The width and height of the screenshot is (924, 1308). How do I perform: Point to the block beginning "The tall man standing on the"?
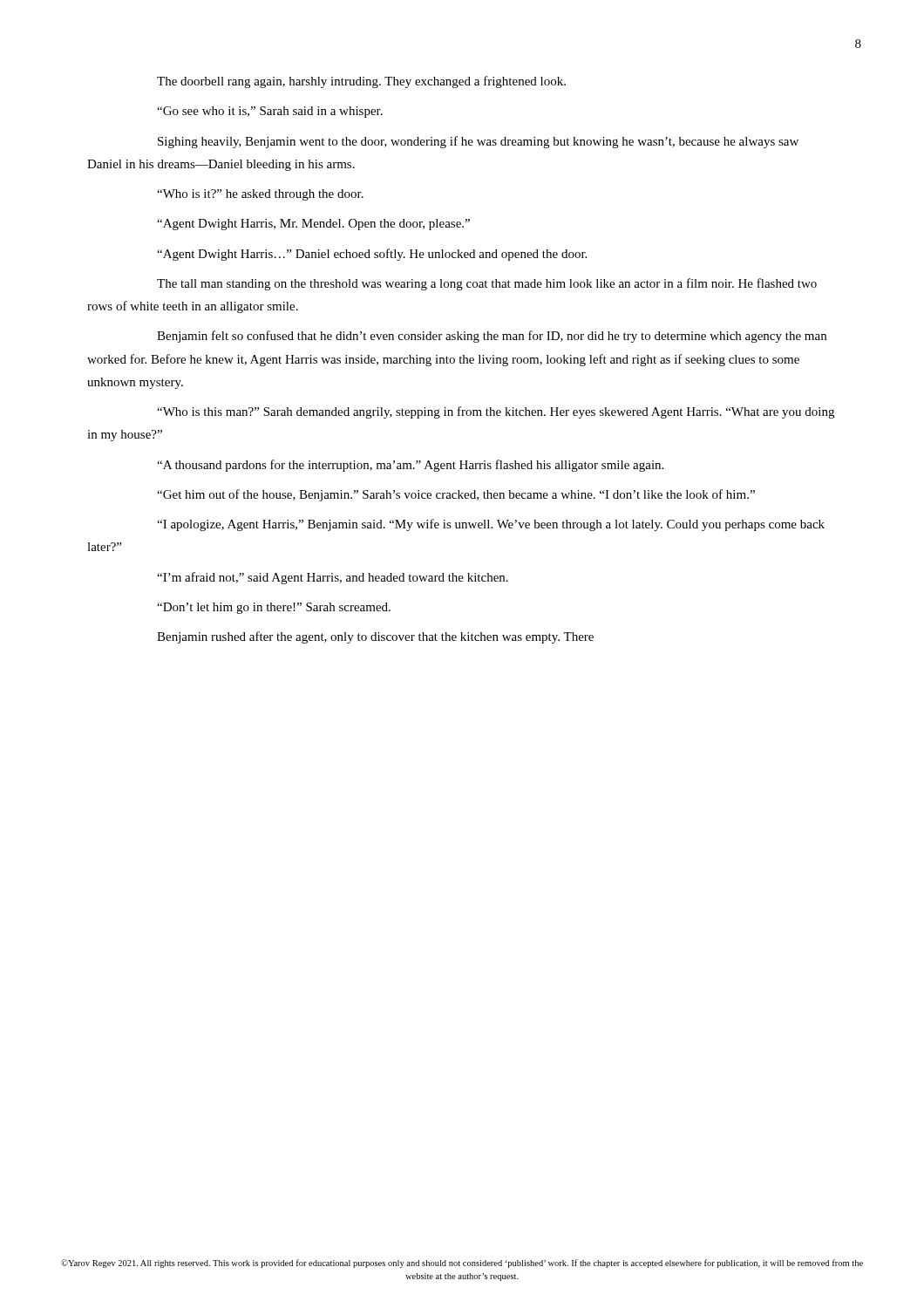pyautogui.click(x=452, y=295)
